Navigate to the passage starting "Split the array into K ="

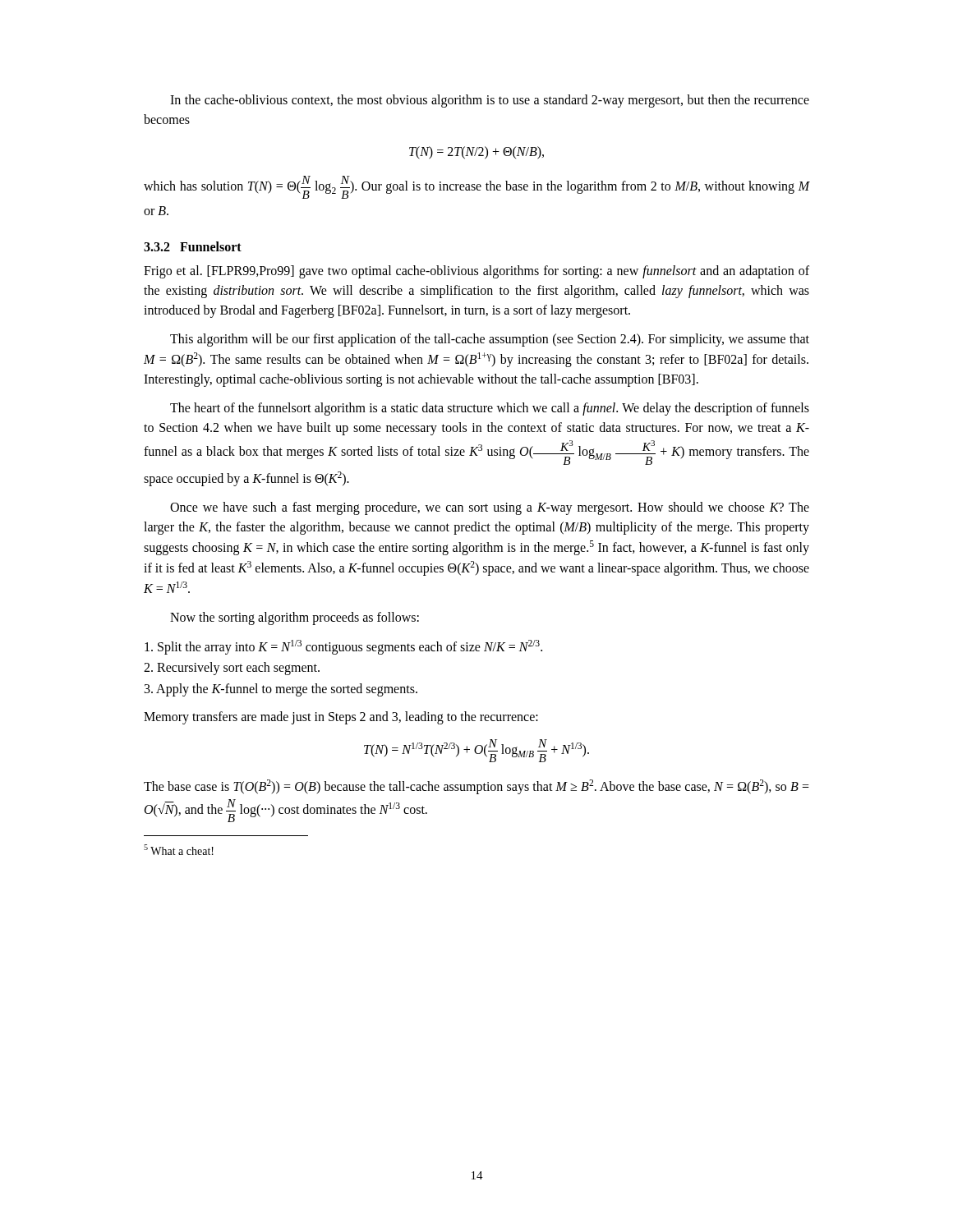pyautogui.click(x=476, y=646)
